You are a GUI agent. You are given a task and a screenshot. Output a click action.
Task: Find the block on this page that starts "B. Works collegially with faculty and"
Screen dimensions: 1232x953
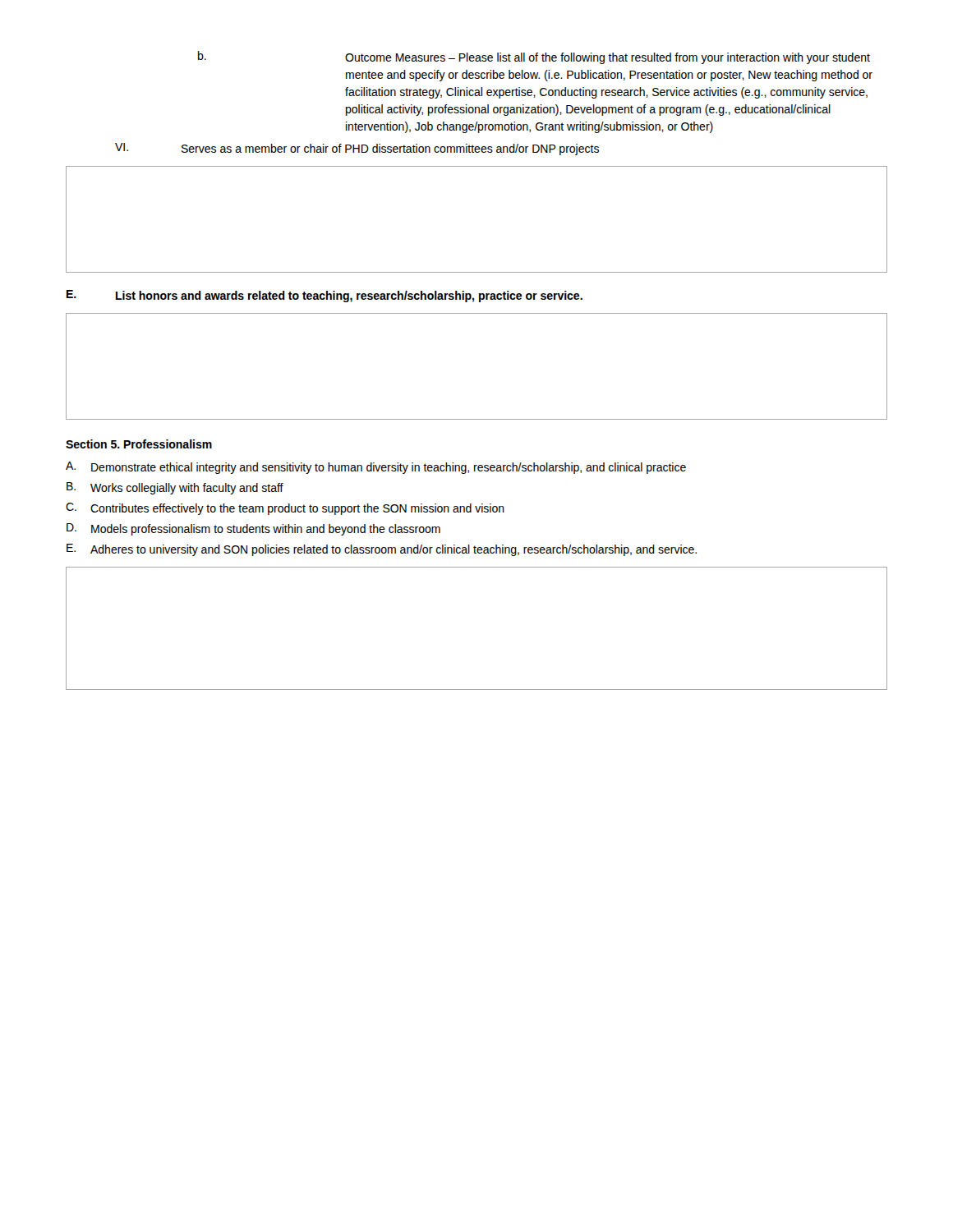click(175, 488)
